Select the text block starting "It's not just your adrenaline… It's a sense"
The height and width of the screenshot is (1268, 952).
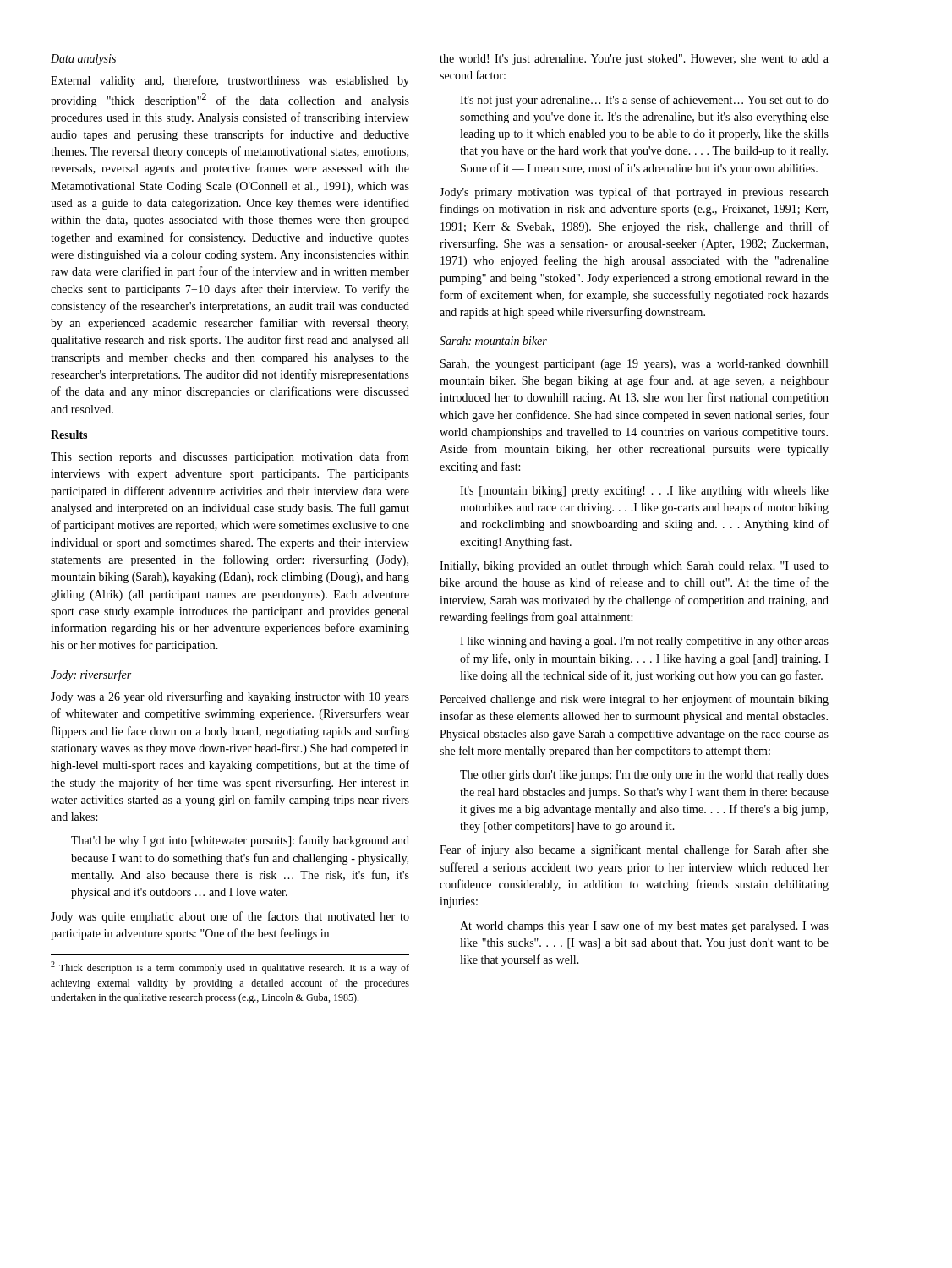click(x=644, y=135)
